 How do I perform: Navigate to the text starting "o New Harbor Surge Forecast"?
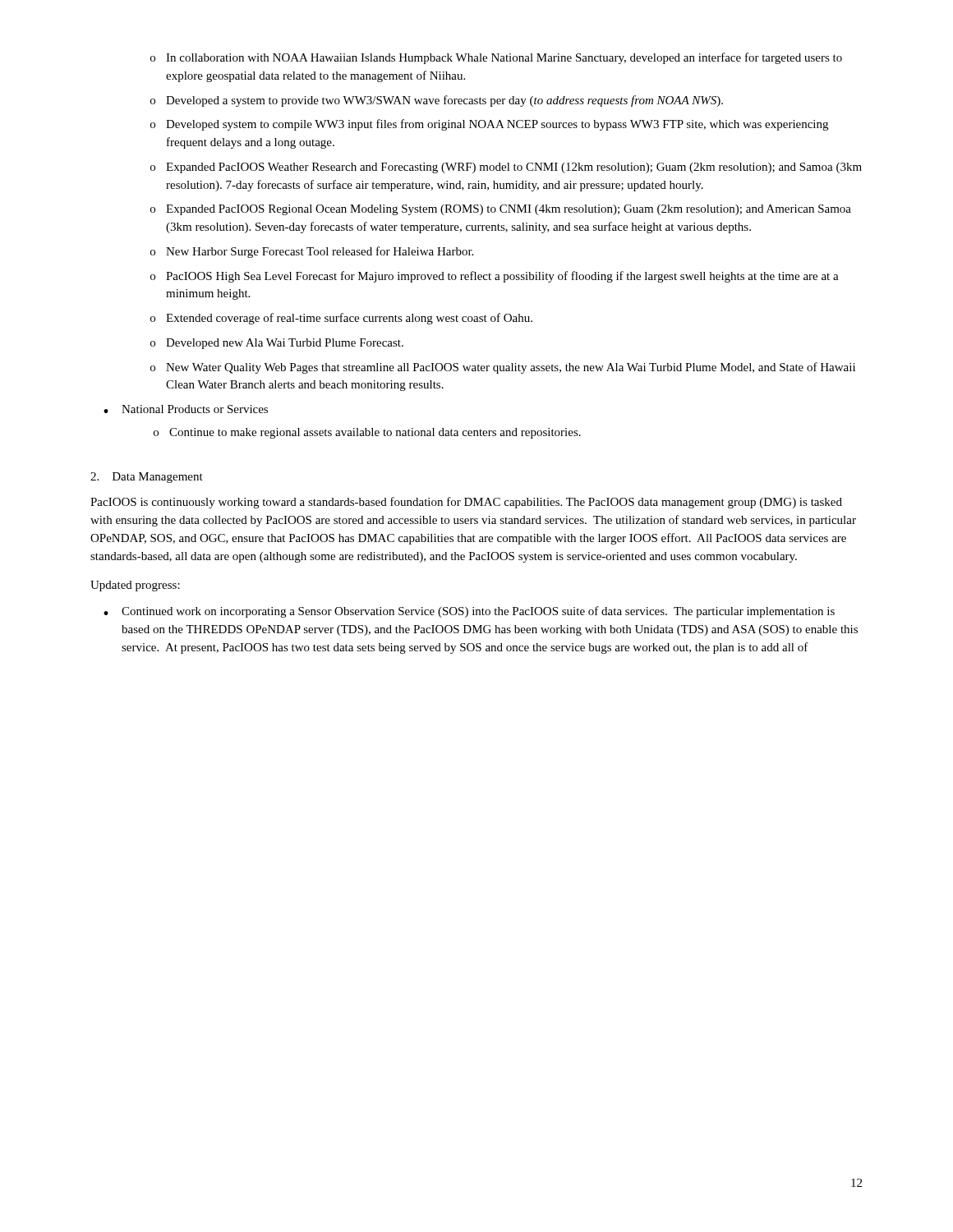pos(307,252)
